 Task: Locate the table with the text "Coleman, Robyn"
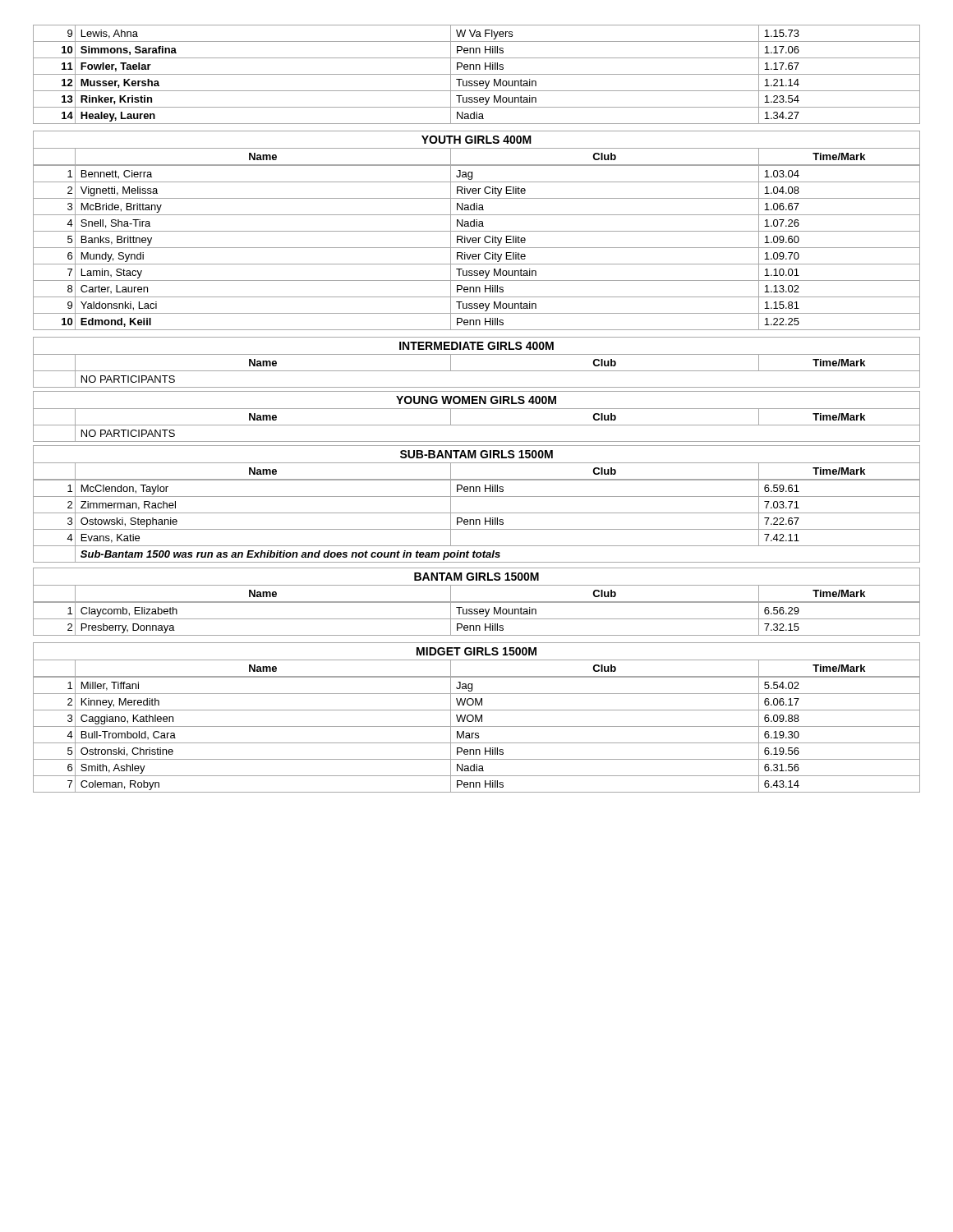pos(476,735)
